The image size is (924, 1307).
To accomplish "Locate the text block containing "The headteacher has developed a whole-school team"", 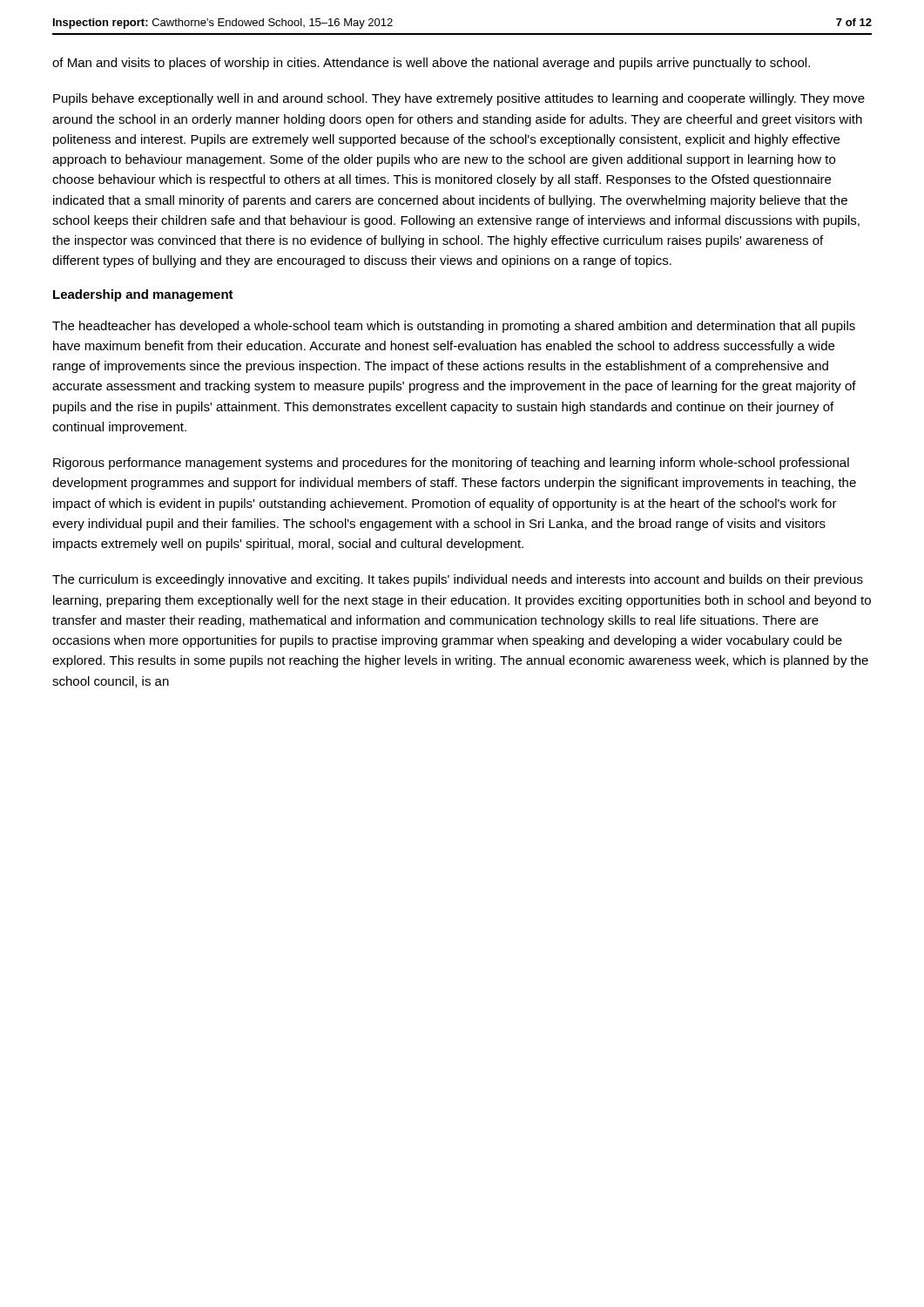I will (454, 376).
